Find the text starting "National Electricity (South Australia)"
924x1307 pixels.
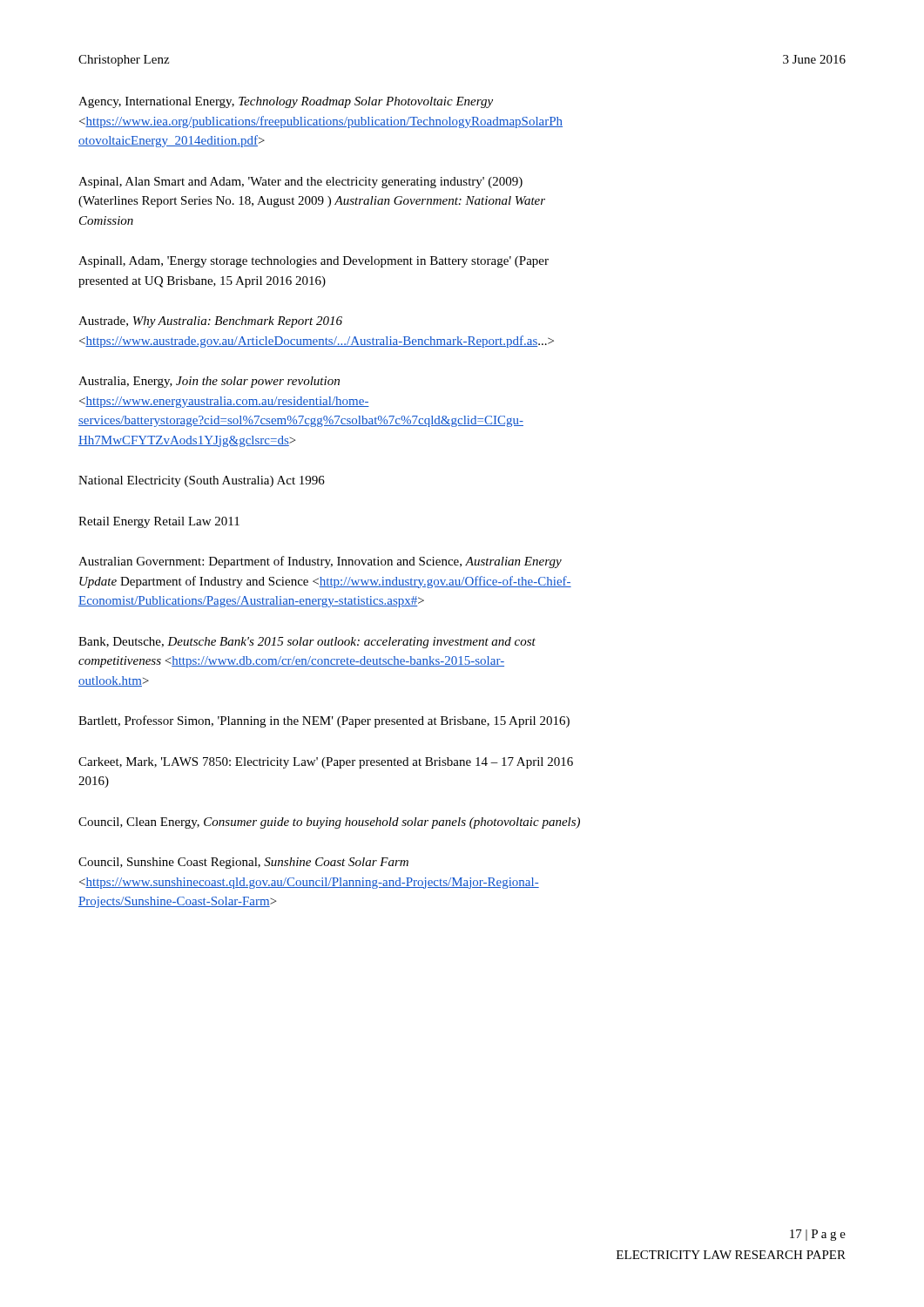coord(202,480)
